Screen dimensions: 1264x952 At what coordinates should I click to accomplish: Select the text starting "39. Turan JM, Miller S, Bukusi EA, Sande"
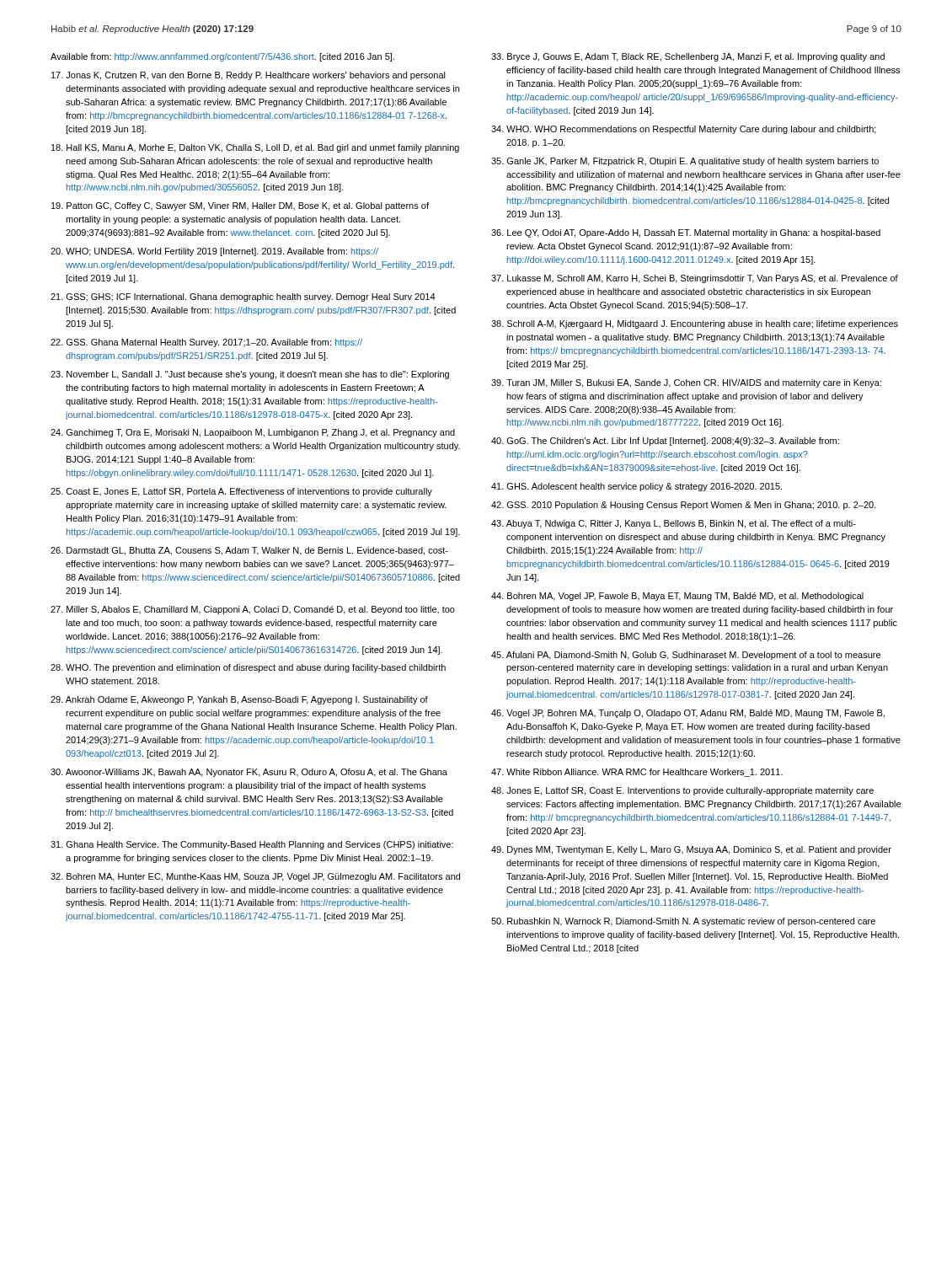tap(687, 402)
